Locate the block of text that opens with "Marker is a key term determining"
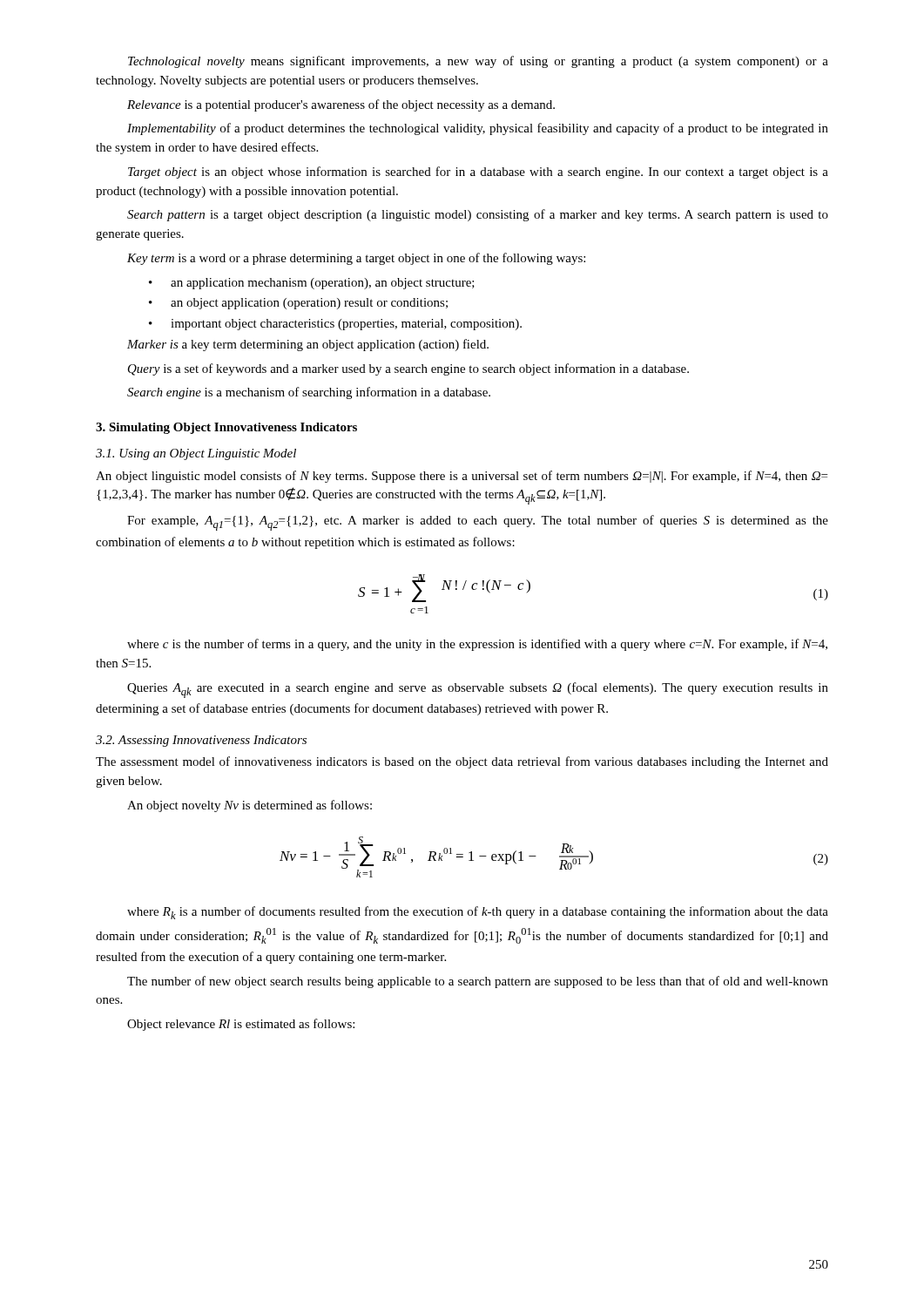Screen dimensions: 1307x924 point(462,369)
